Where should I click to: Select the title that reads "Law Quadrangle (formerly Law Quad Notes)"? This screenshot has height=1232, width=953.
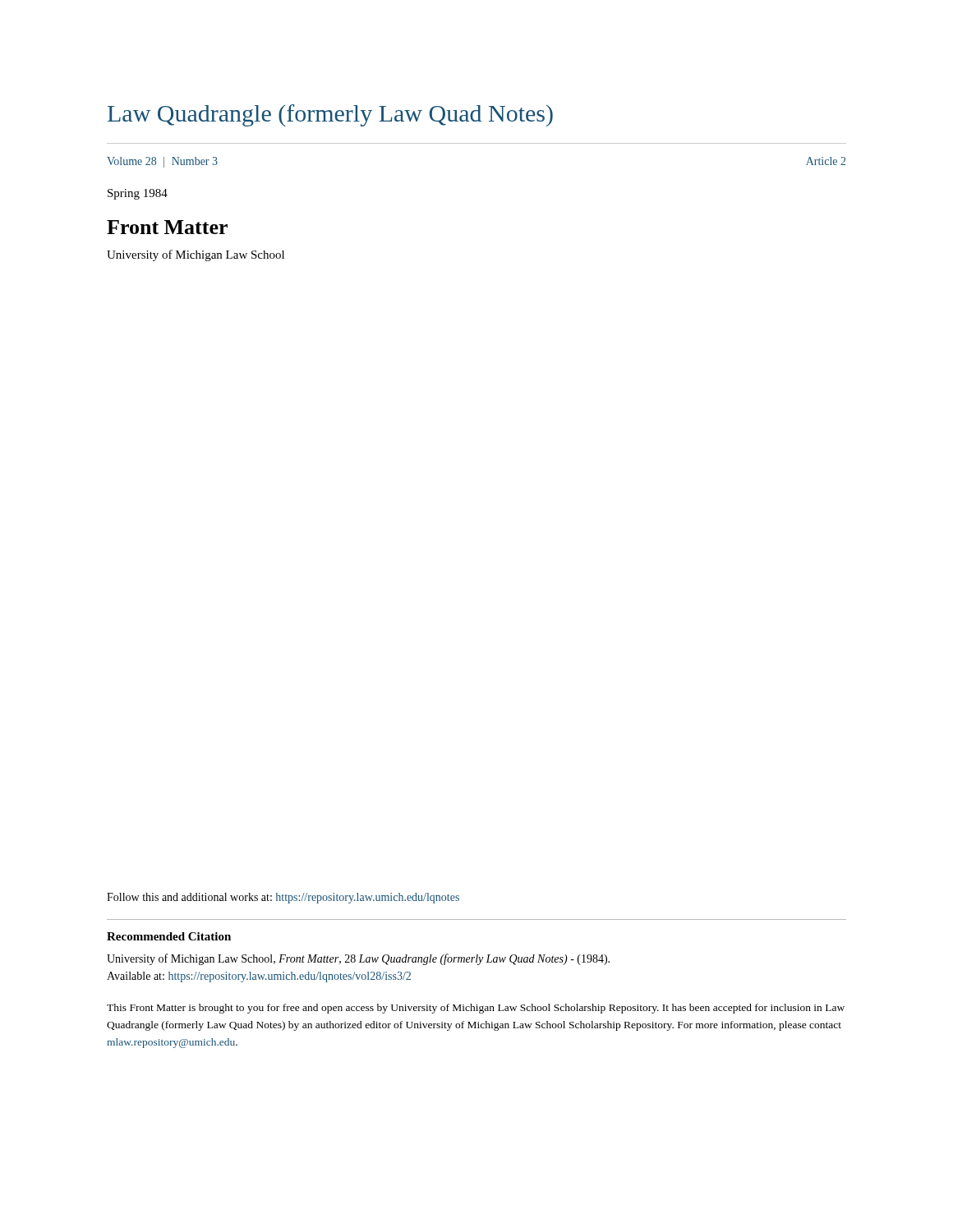[x=476, y=113]
